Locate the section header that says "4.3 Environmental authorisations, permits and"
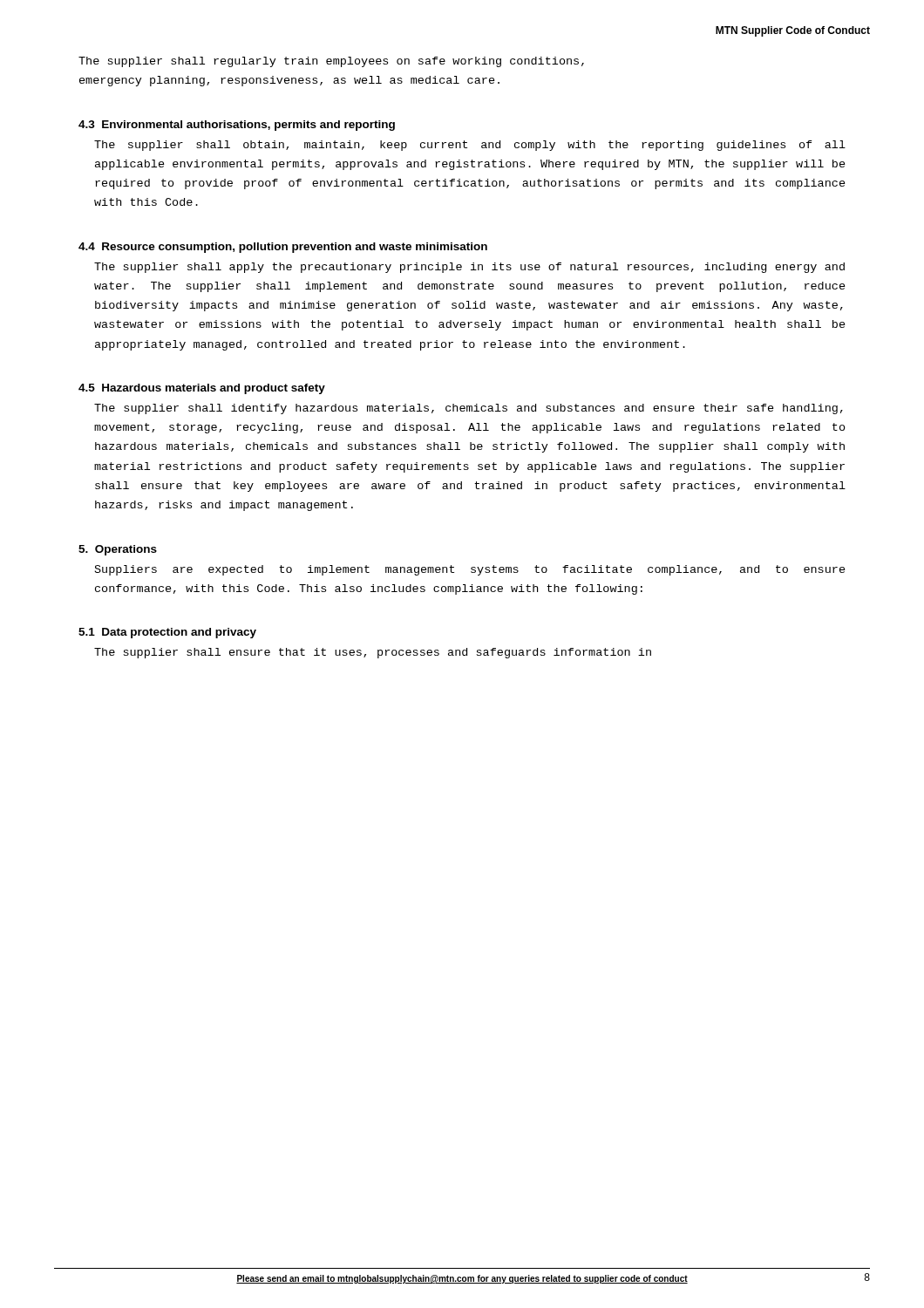The height and width of the screenshot is (1308, 924). click(237, 124)
